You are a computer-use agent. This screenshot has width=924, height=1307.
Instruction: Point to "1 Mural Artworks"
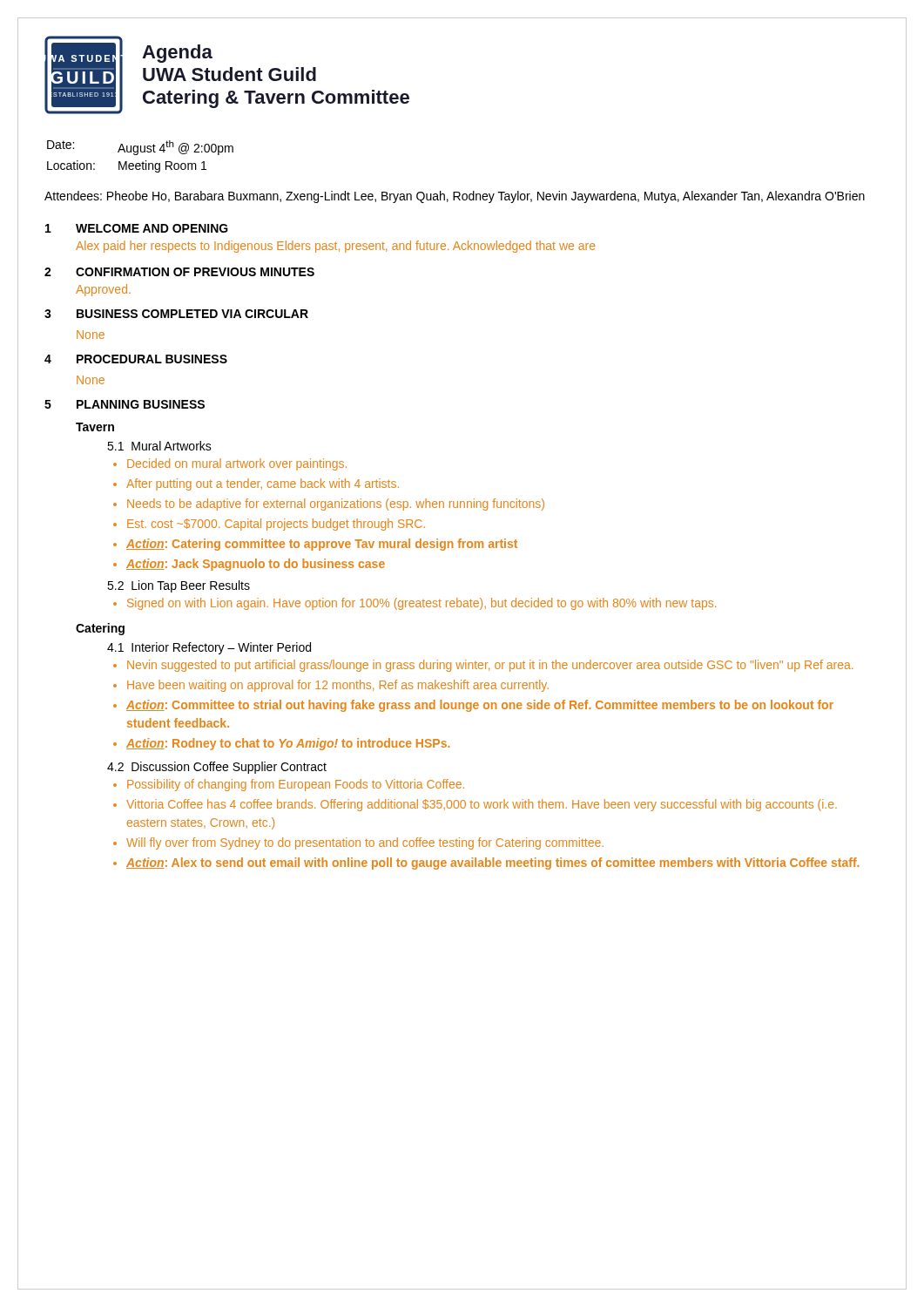click(x=159, y=446)
